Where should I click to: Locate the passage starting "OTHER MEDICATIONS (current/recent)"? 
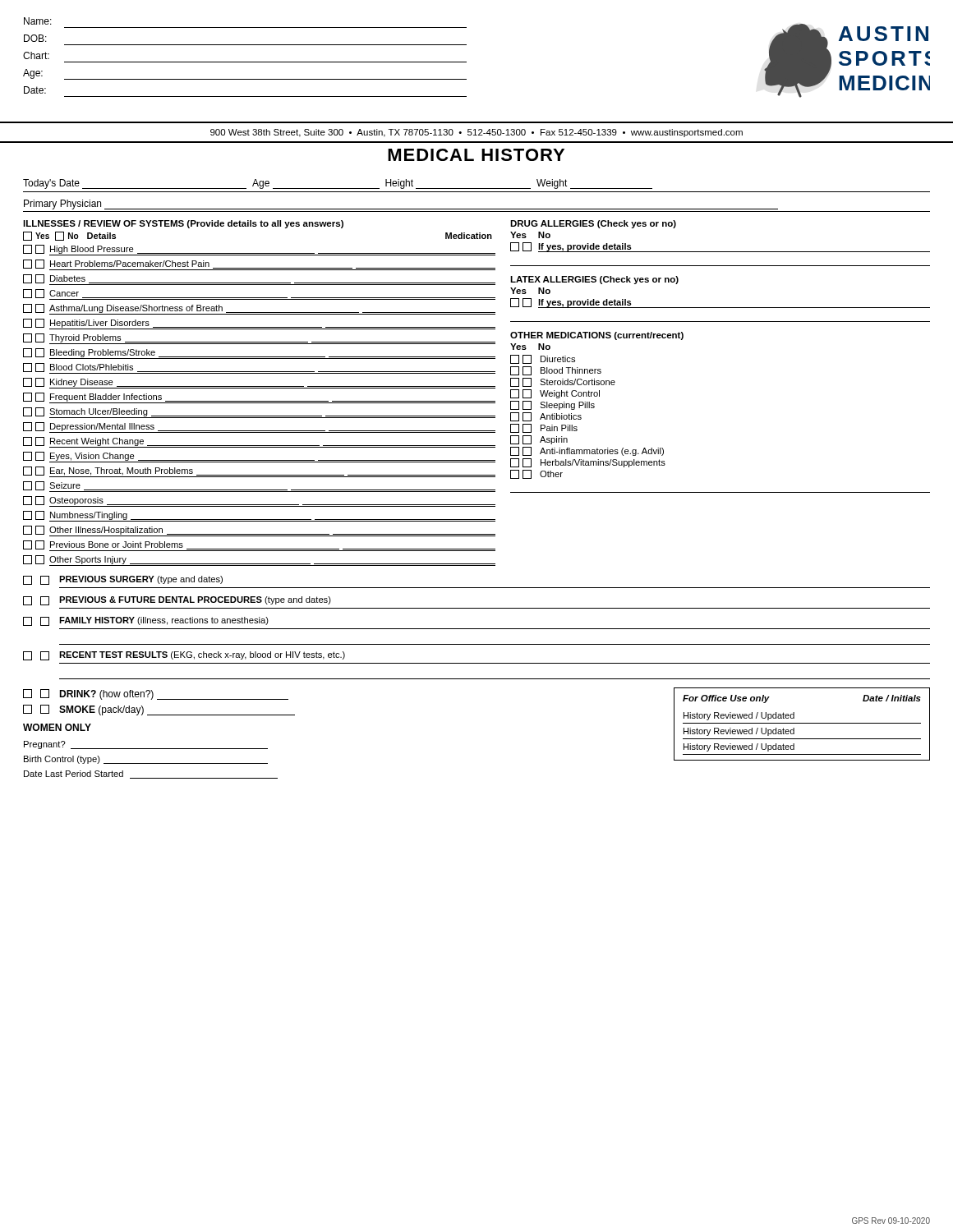(x=597, y=336)
